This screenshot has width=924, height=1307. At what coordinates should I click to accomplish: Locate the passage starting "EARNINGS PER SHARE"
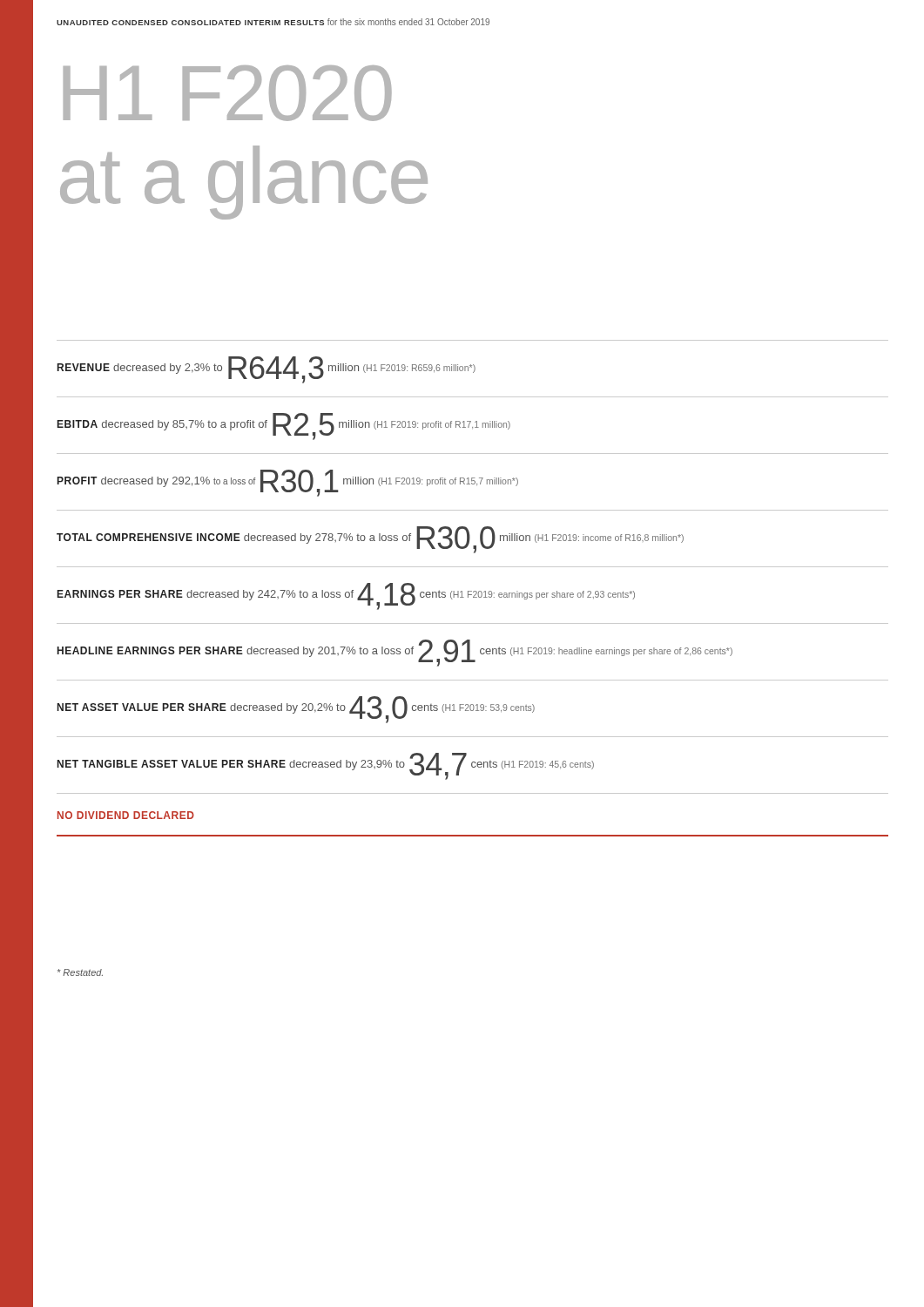[x=346, y=595]
